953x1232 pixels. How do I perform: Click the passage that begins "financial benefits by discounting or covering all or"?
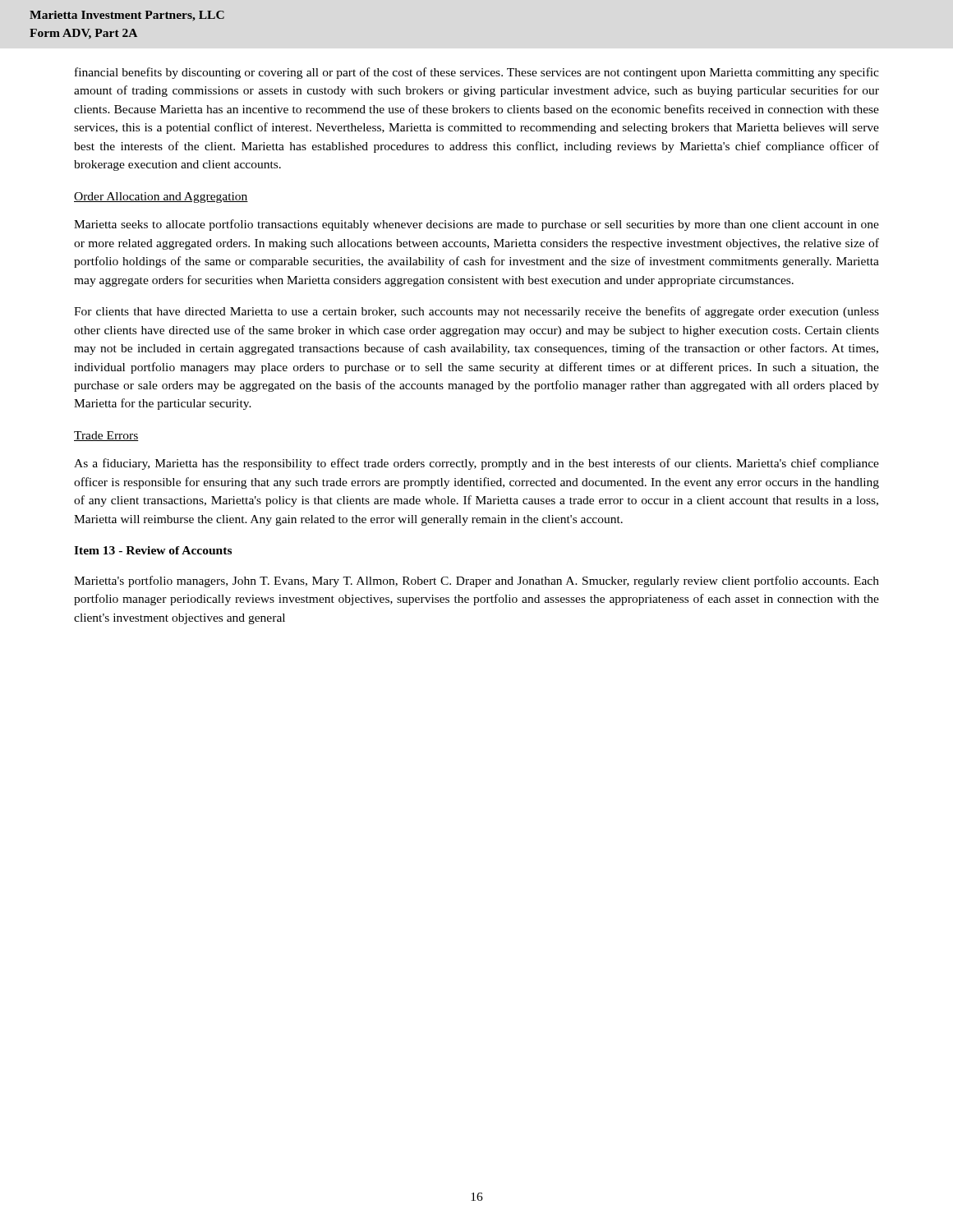point(476,118)
